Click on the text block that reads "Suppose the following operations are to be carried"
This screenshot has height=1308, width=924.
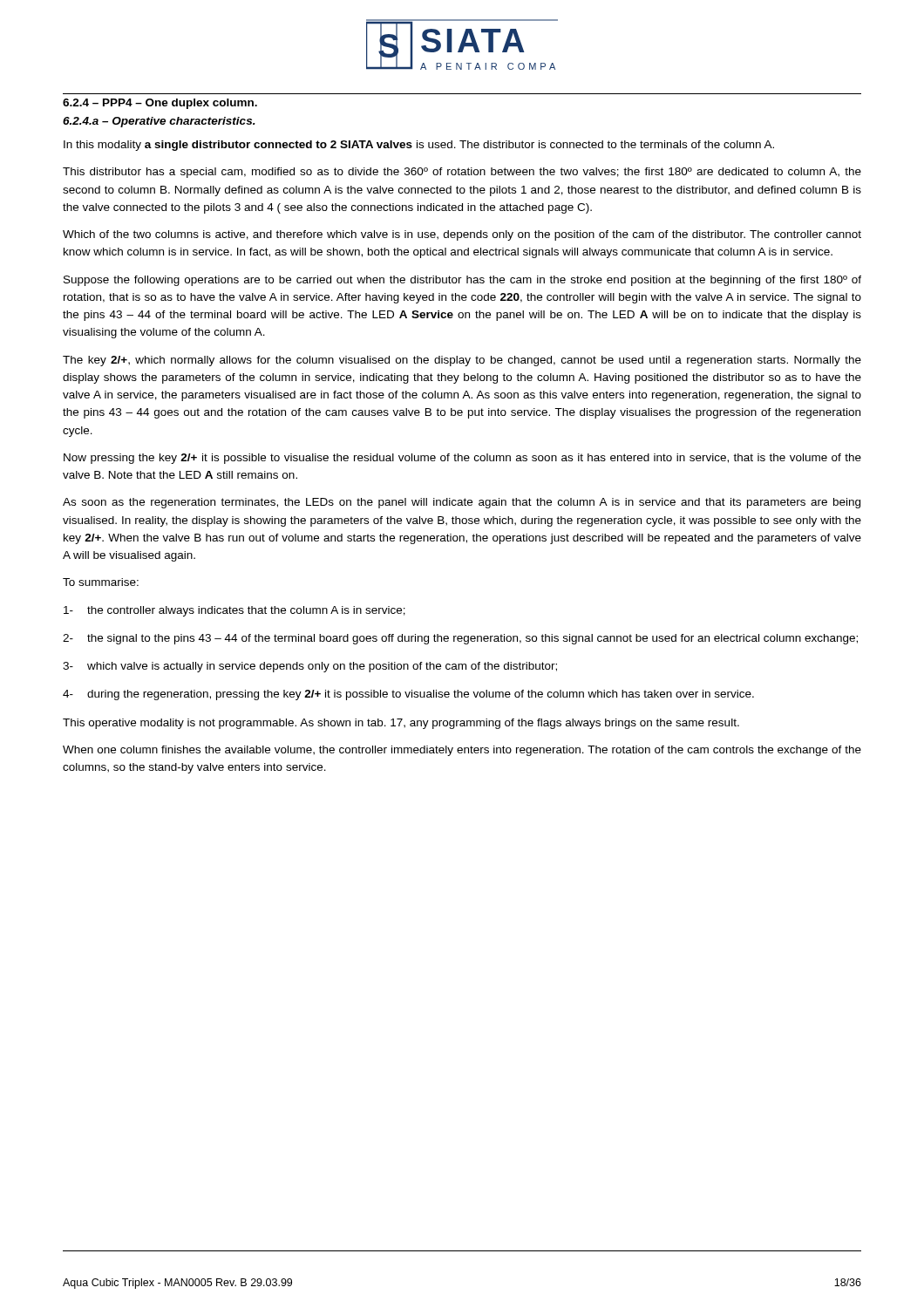click(x=462, y=306)
